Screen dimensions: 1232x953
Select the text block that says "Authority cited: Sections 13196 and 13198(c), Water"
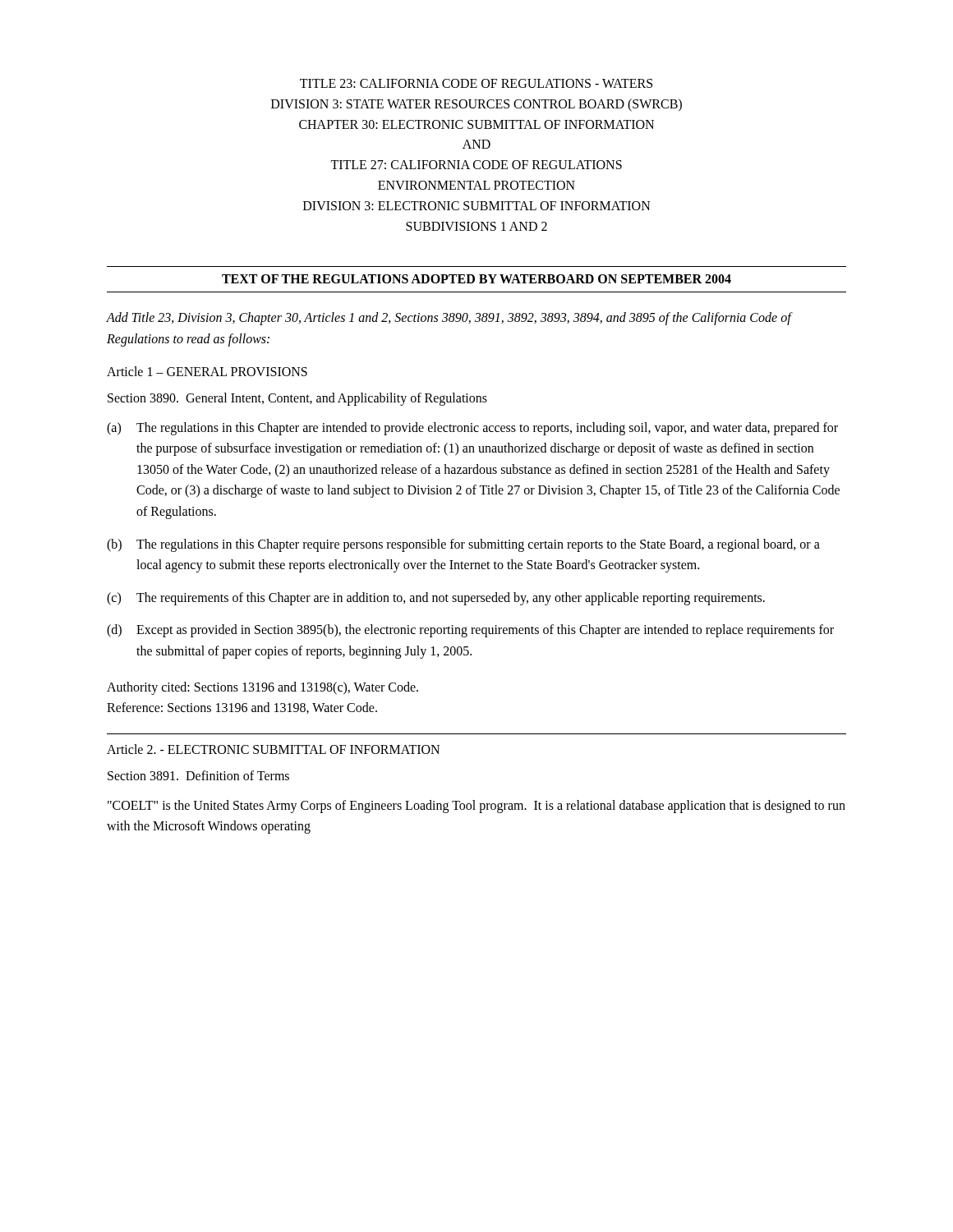point(263,697)
